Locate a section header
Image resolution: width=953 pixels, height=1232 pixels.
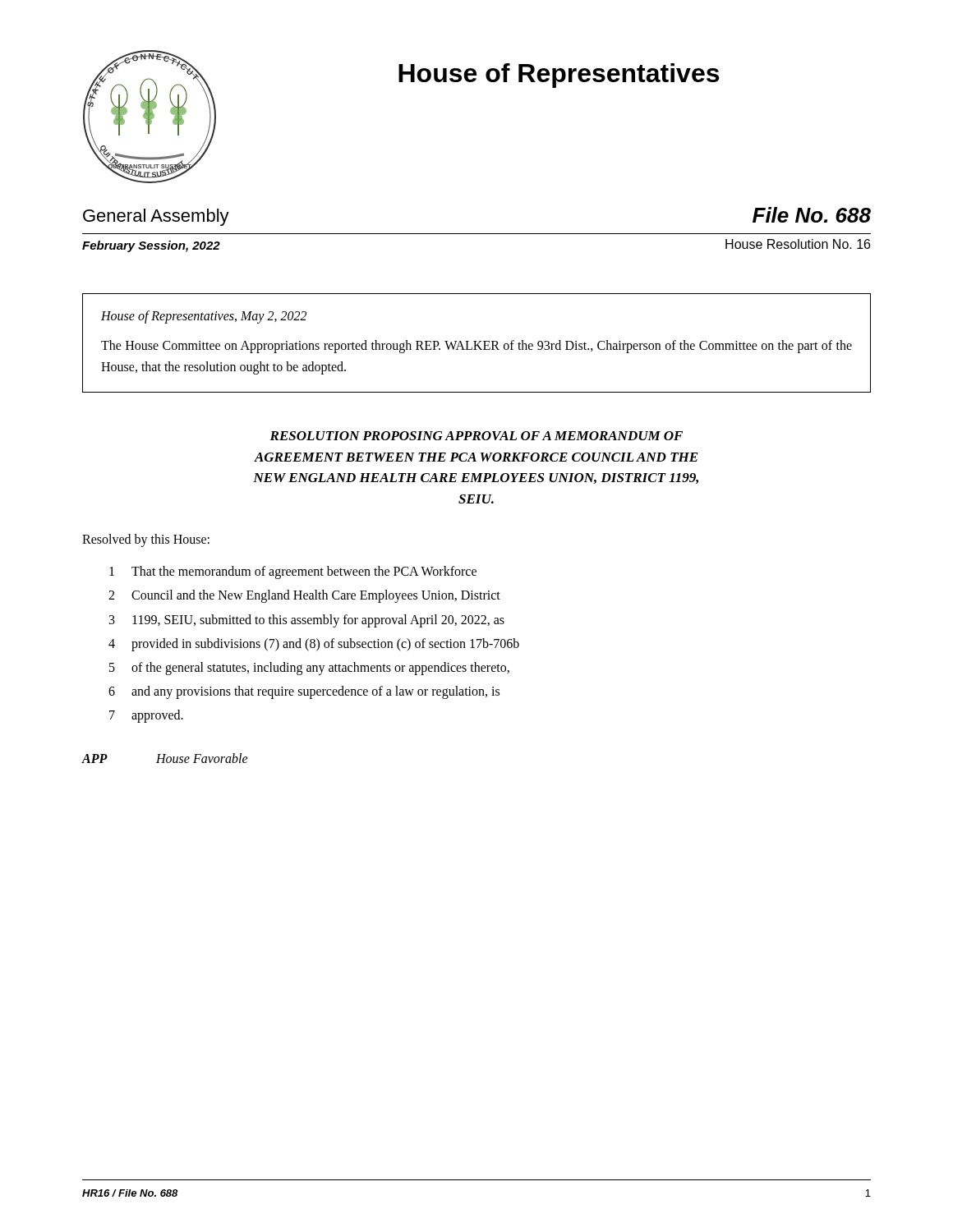click(476, 467)
